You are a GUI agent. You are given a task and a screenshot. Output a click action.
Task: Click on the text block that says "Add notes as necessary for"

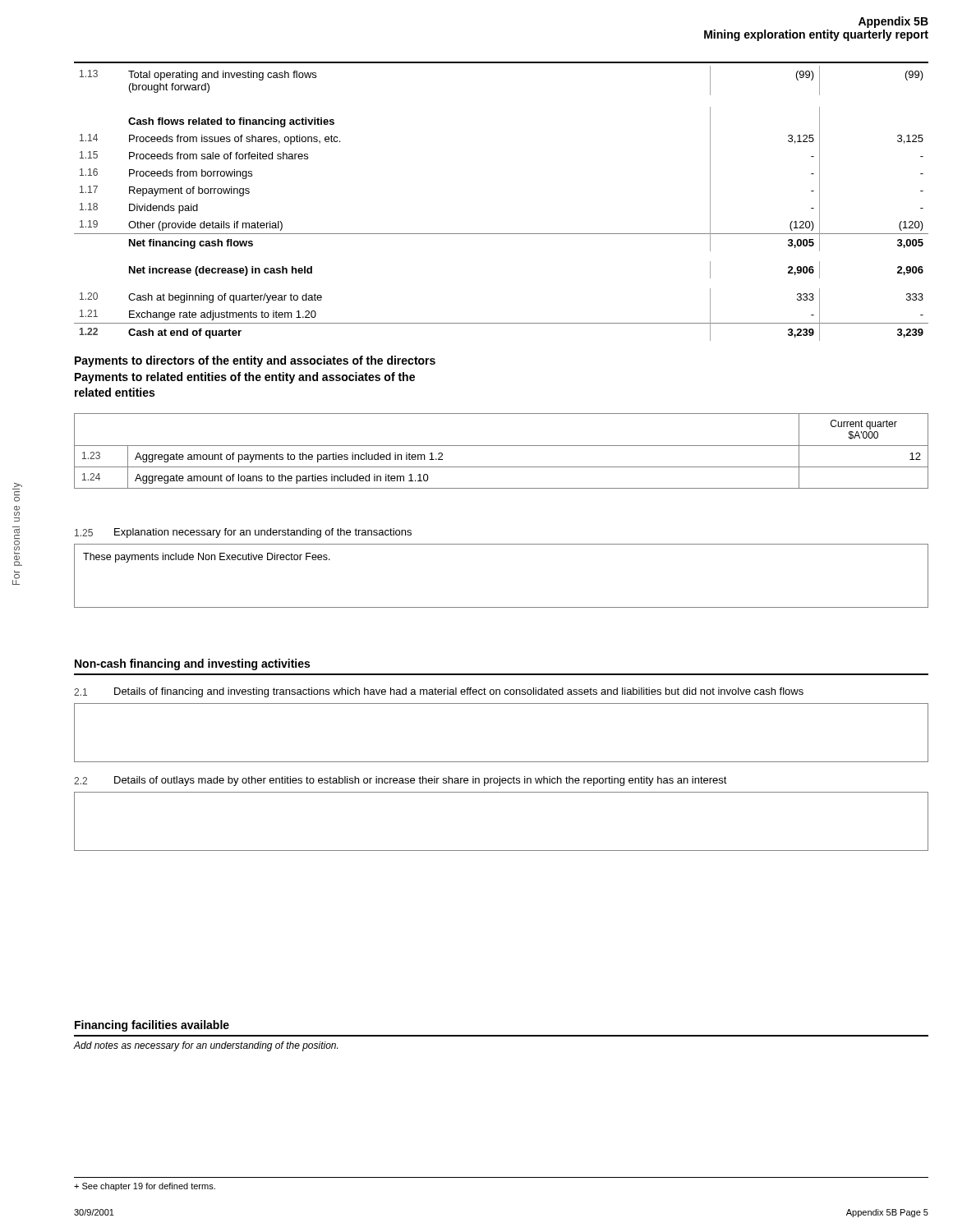(207, 1046)
